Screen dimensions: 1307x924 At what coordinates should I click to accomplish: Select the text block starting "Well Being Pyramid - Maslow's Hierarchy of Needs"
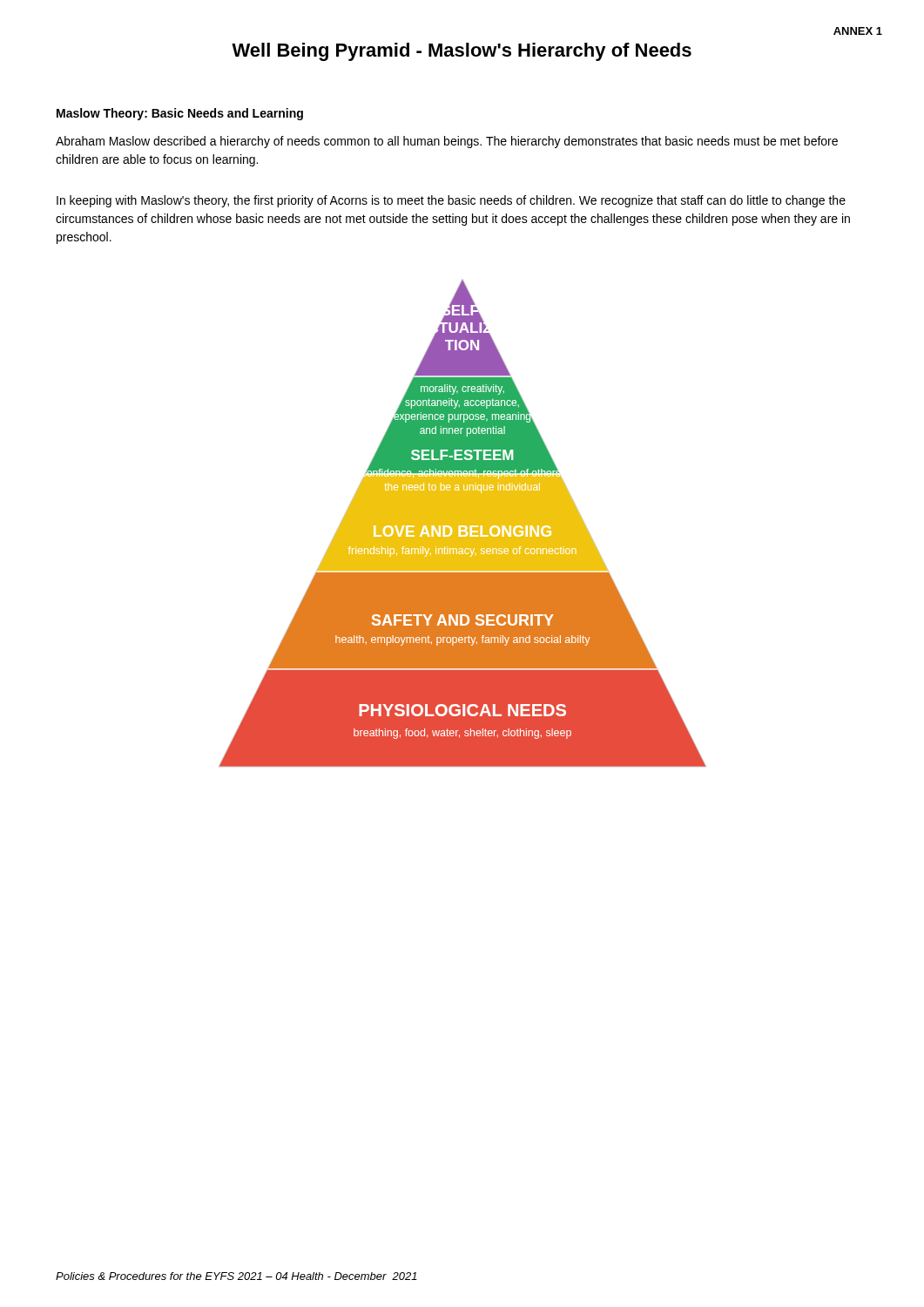462,50
